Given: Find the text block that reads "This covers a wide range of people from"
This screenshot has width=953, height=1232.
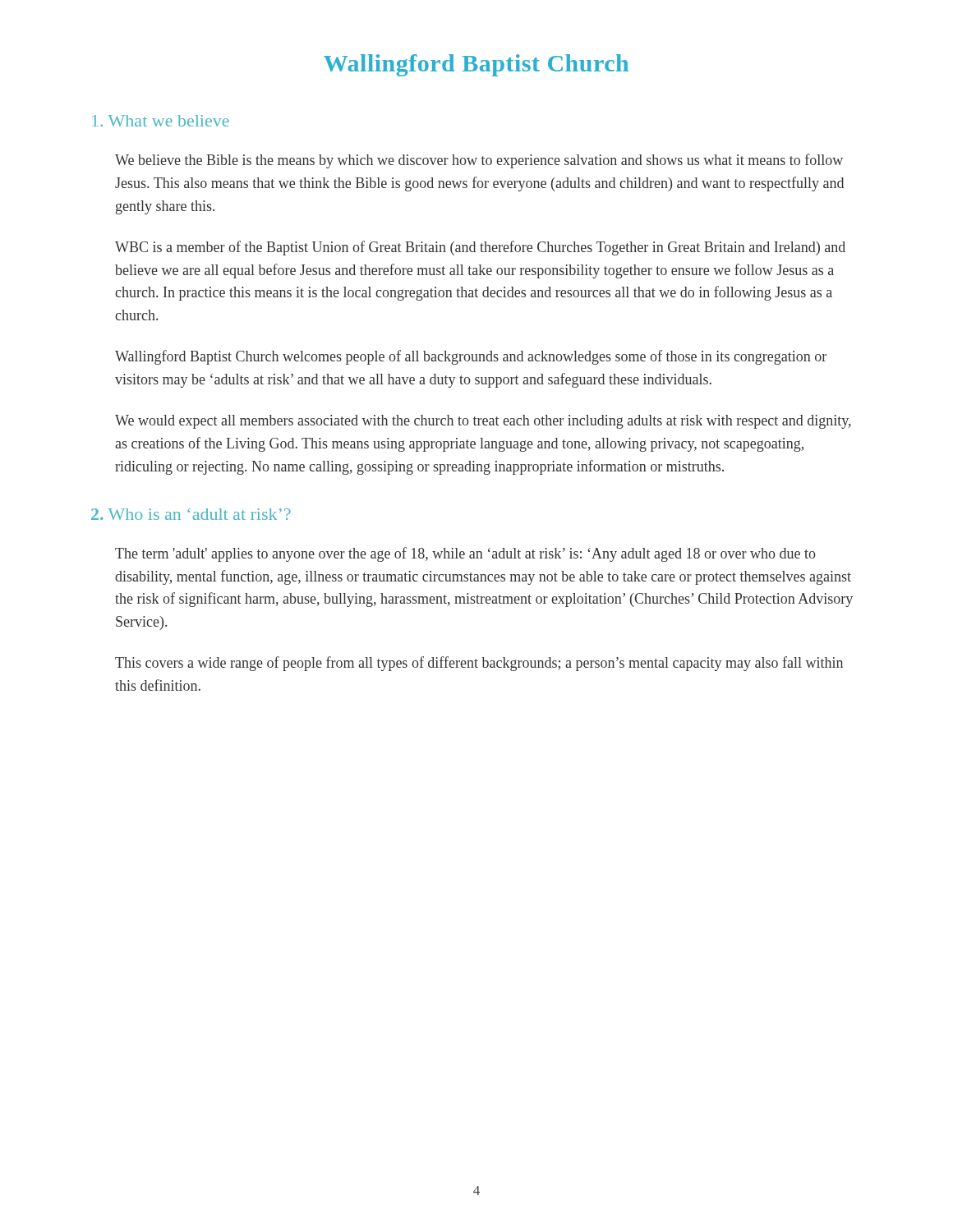Looking at the screenshot, I should pos(479,674).
